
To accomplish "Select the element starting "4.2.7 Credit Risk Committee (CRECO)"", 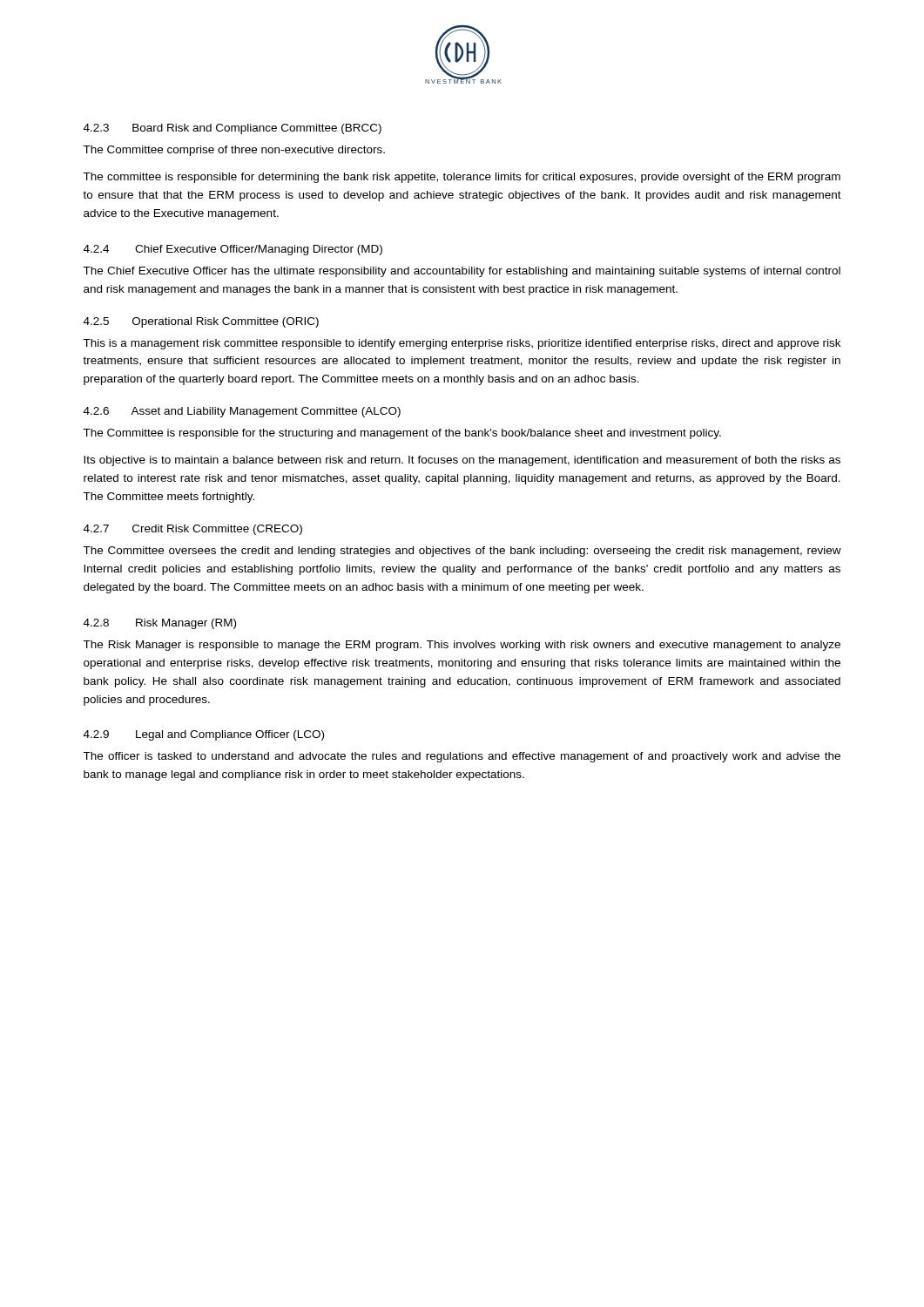I will tap(193, 528).
